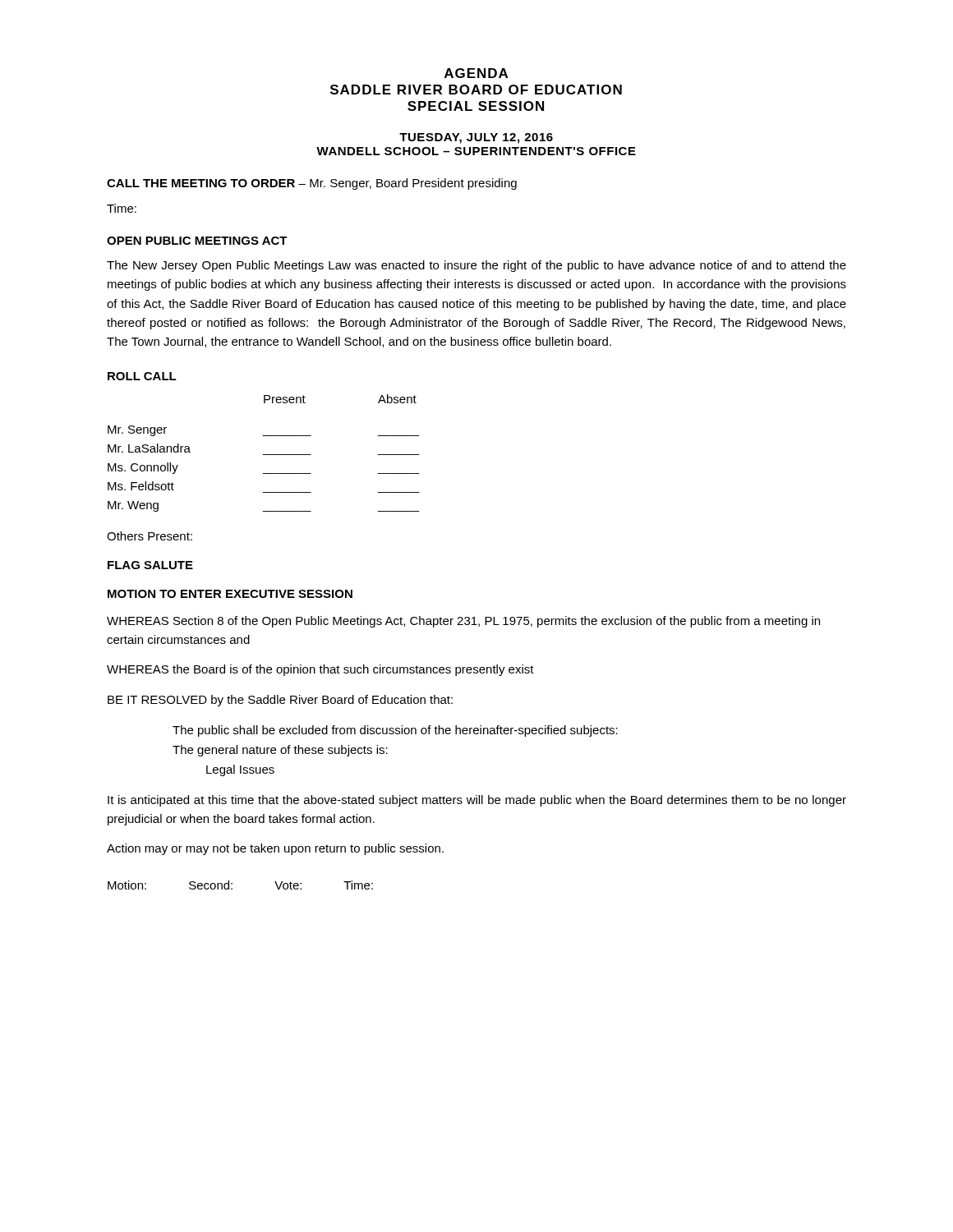Where is the section header that starts "TUESDAY, JULY 12, 2016"?
Screen dimensions: 1232x953
pos(476,144)
